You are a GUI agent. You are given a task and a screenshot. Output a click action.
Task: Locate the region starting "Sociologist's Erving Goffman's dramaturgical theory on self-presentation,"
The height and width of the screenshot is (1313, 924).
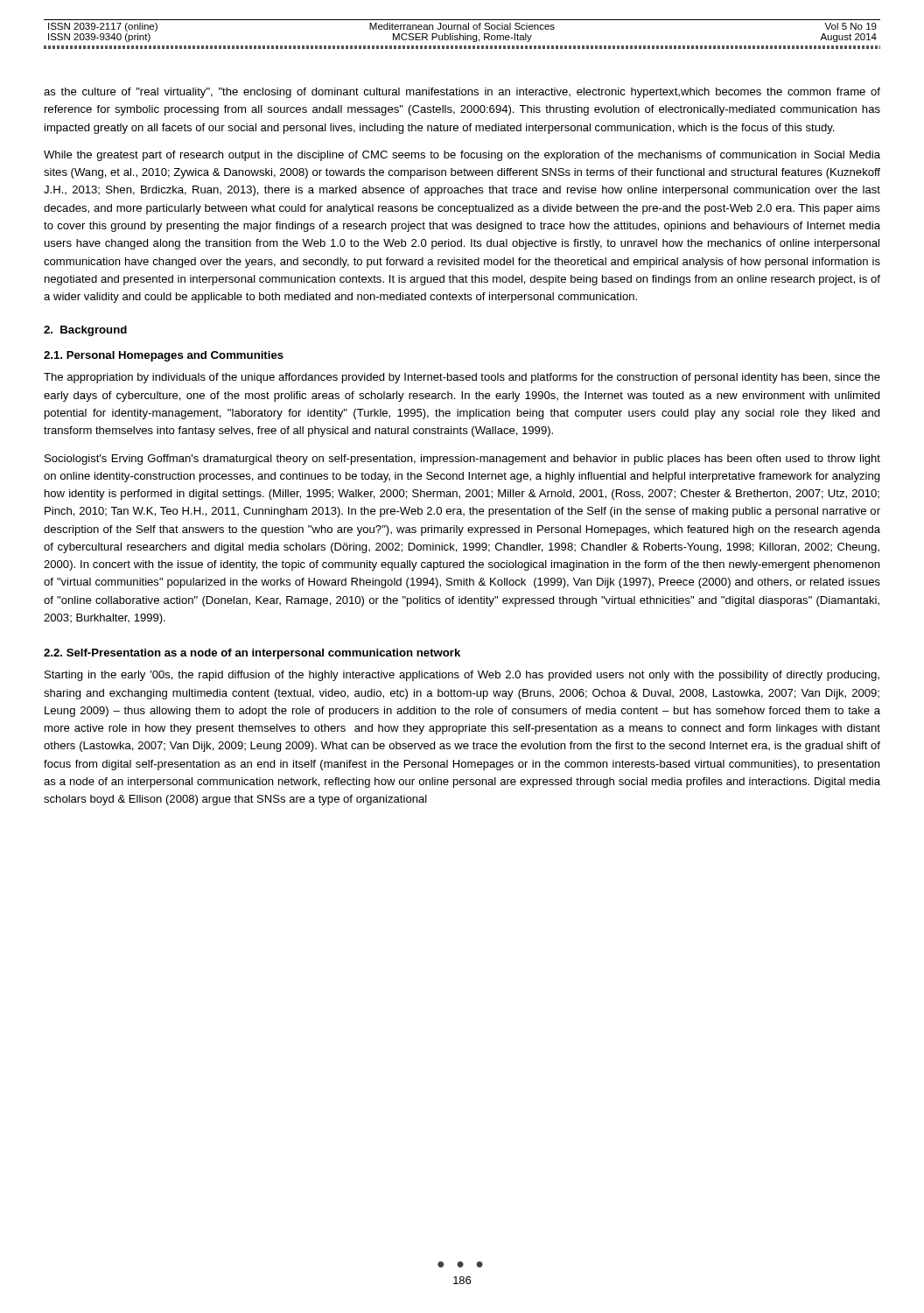462,538
